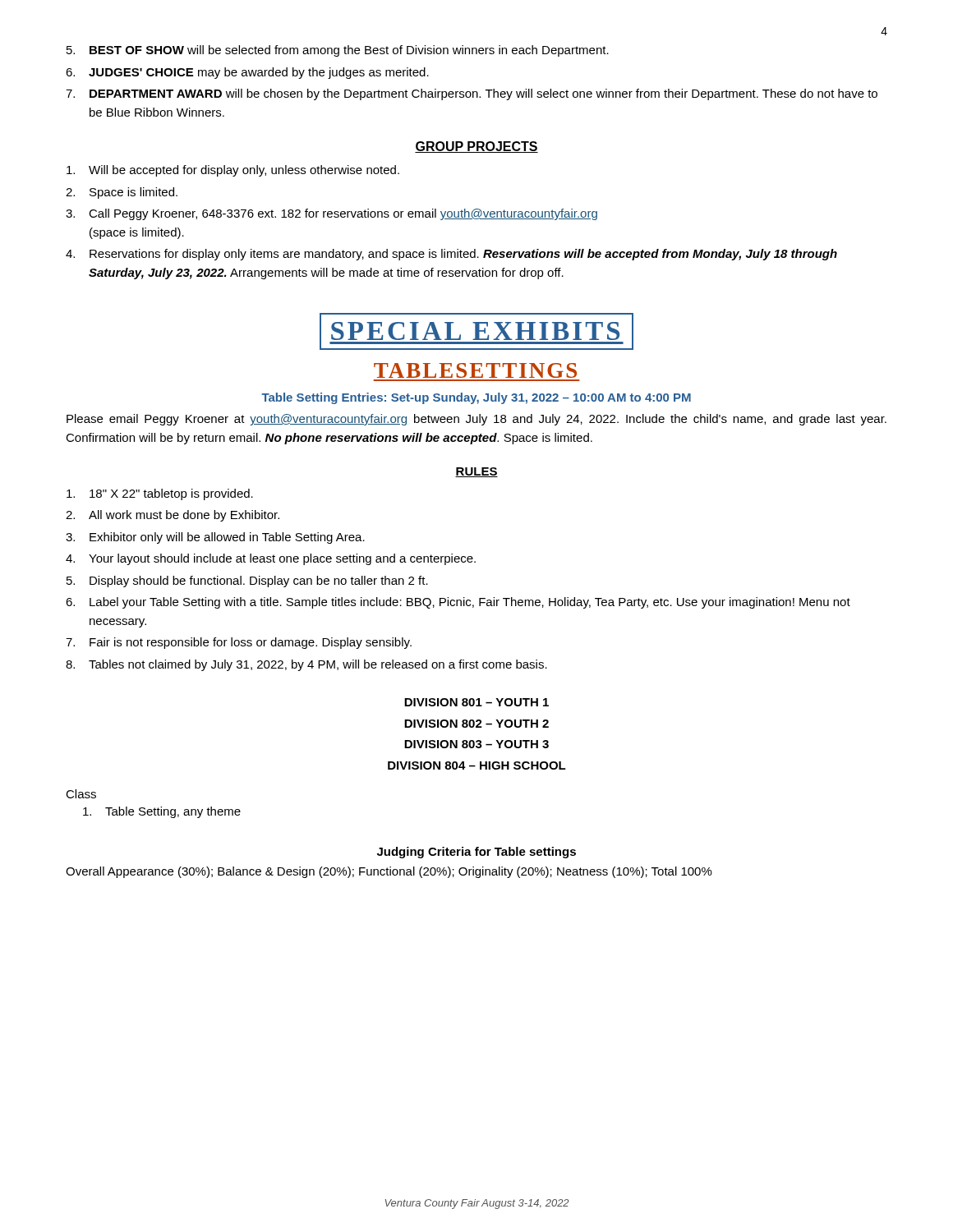Find the region starting "6. Label your Table Setting with a"
Viewport: 953px width, 1232px height.
click(x=476, y=611)
